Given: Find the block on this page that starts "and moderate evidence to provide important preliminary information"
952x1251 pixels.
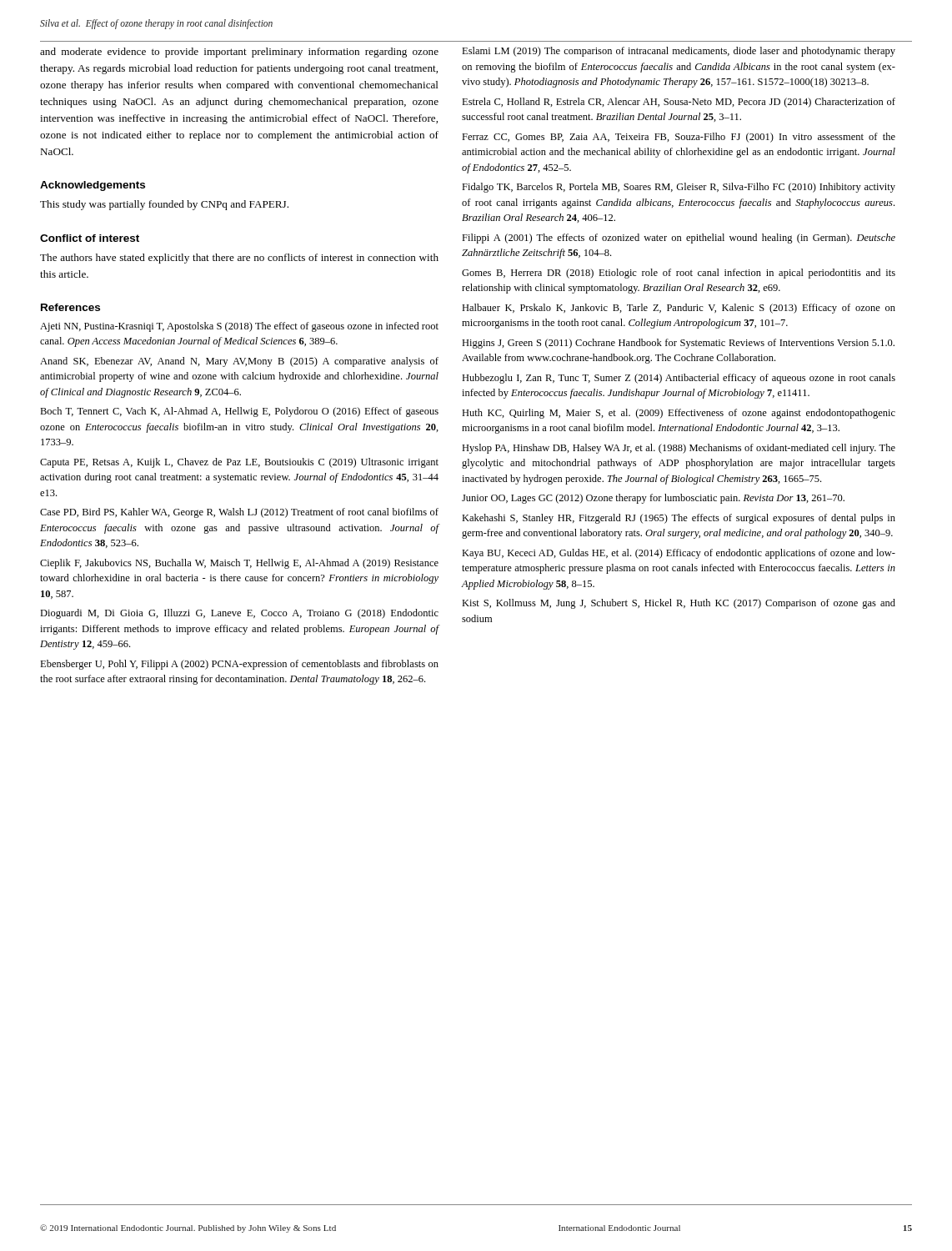Looking at the screenshot, I should (239, 101).
